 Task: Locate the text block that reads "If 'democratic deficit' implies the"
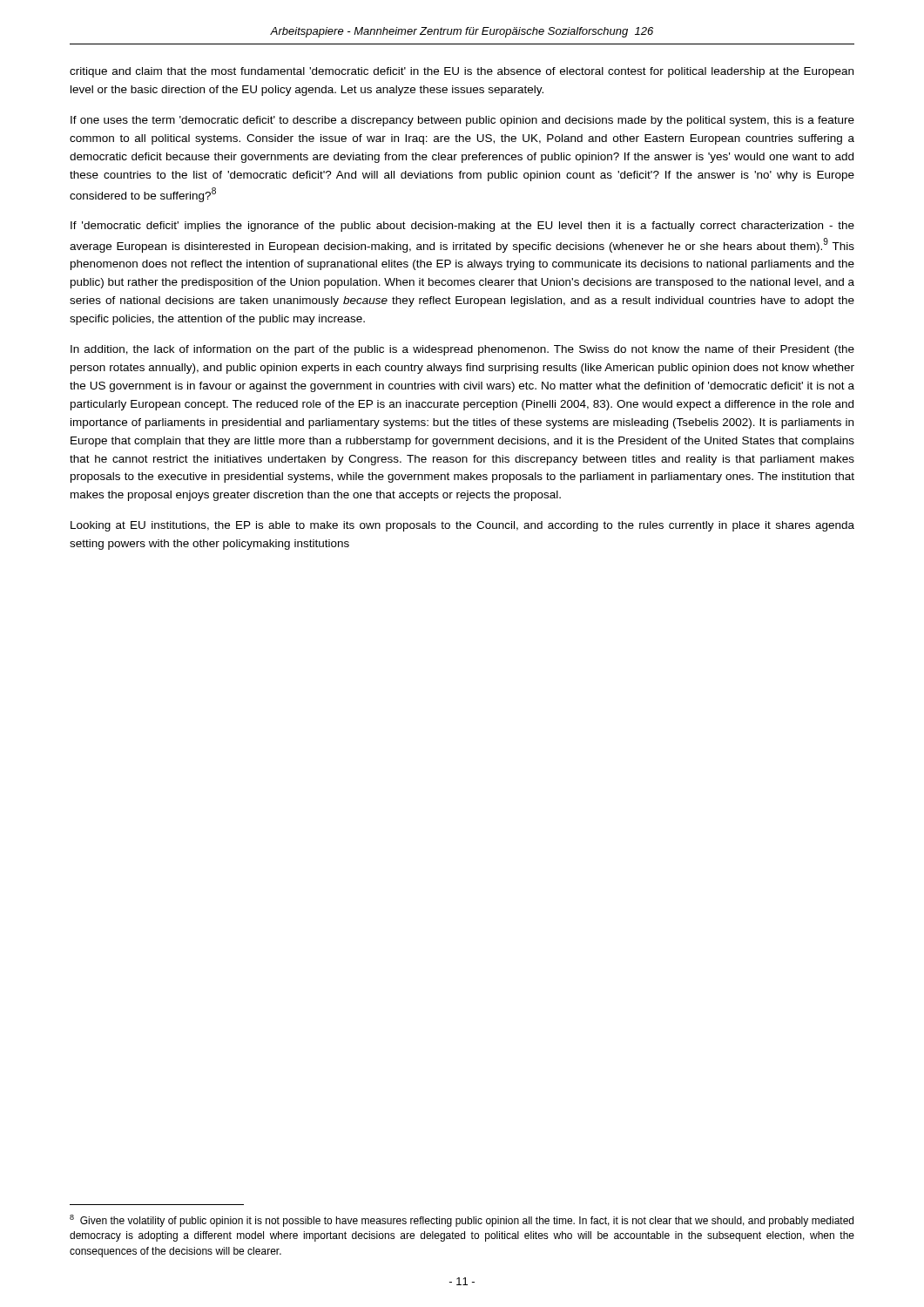click(x=462, y=272)
